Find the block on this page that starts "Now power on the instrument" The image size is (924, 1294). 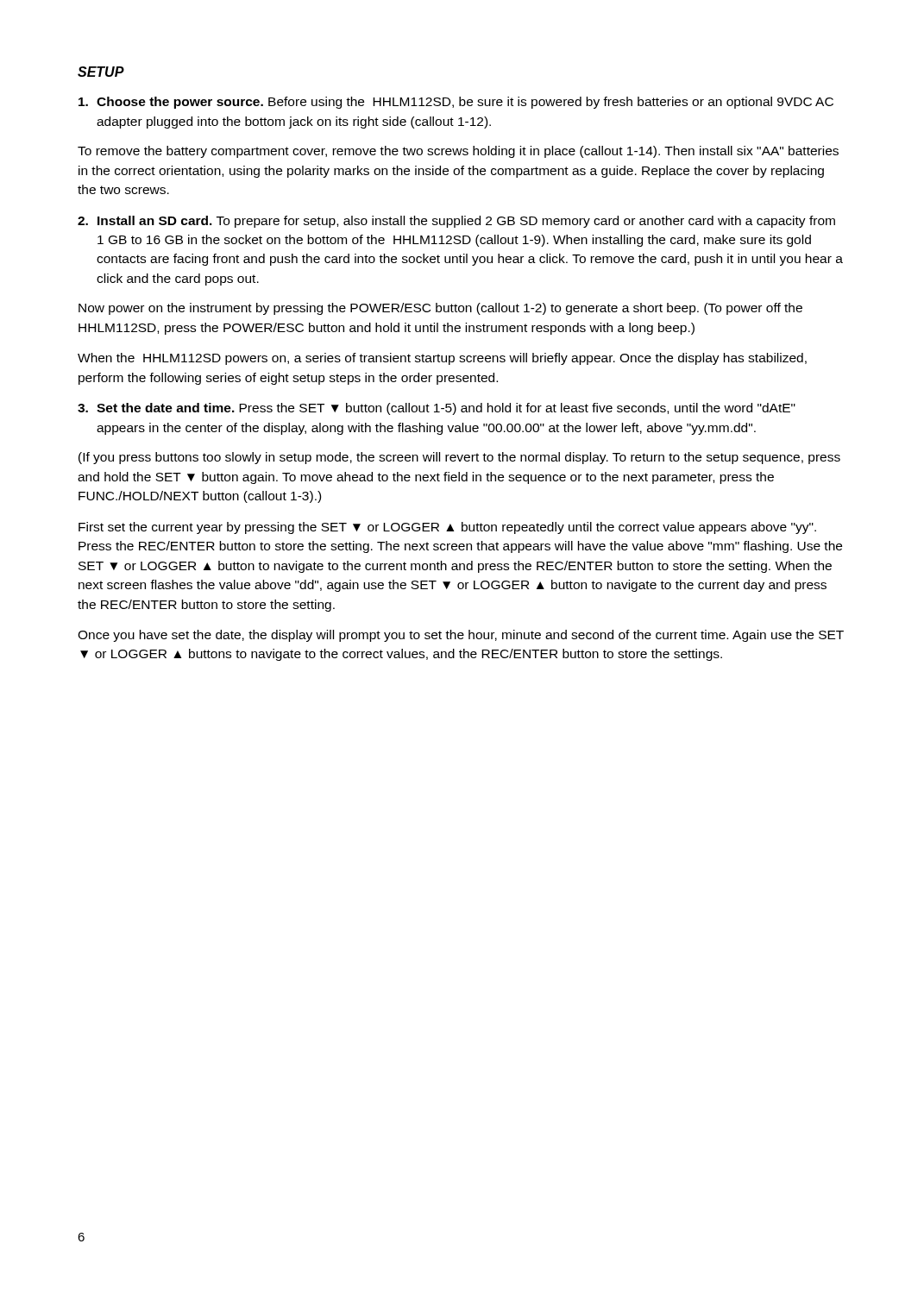tap(442, 318)
